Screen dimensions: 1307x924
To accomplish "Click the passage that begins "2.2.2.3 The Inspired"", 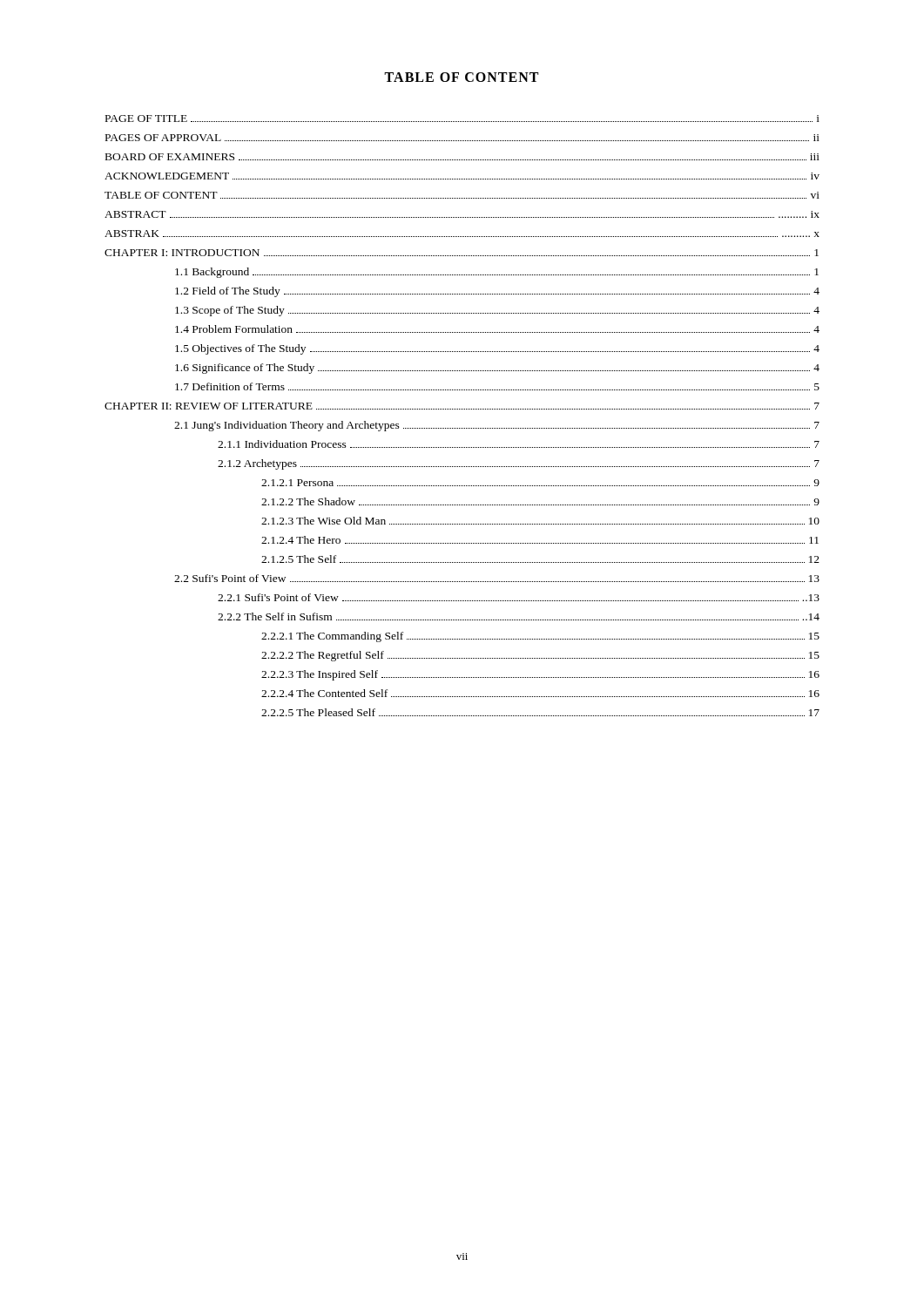I will [540, 674].
